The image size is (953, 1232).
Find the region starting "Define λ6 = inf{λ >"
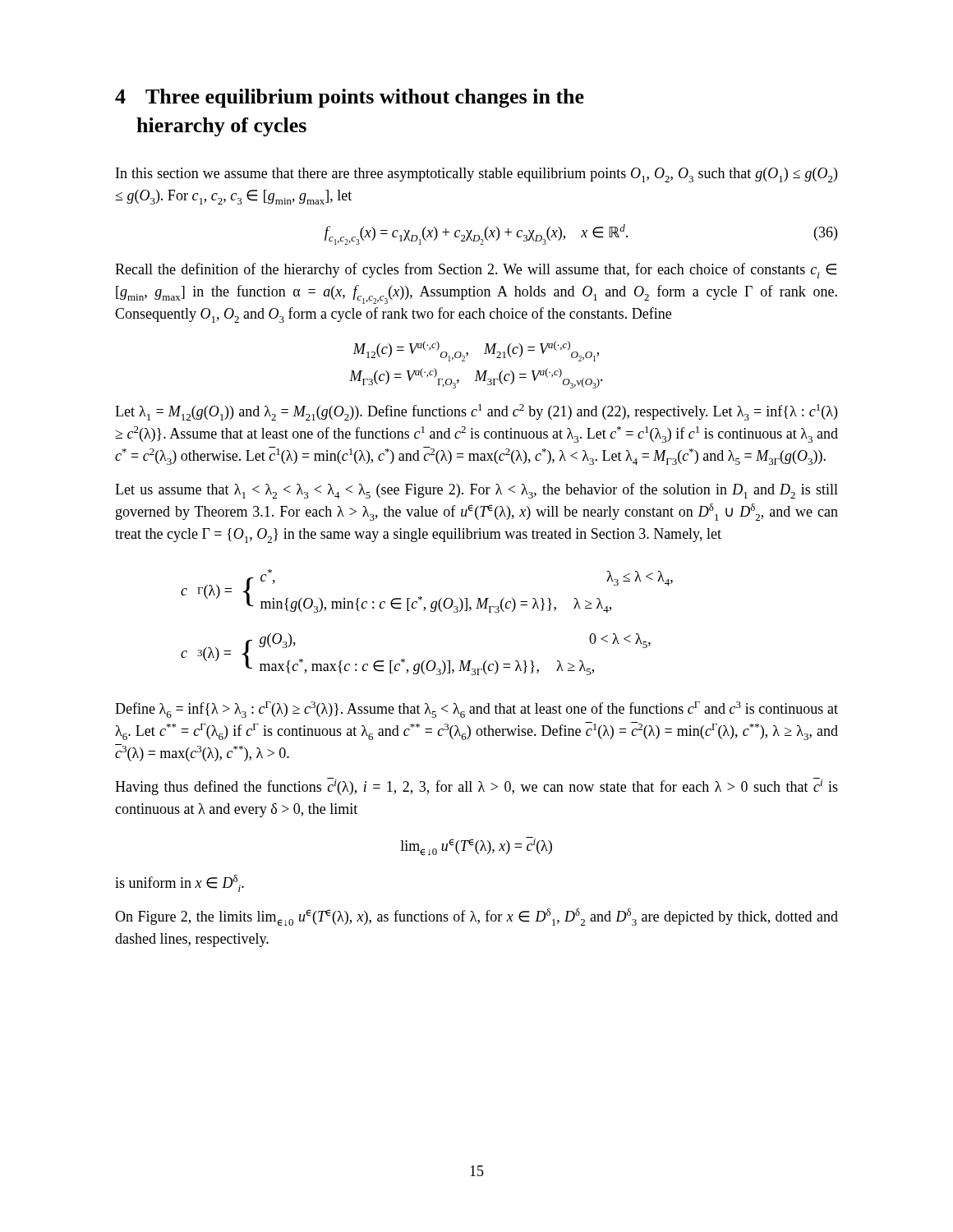(x=476, y=732)
